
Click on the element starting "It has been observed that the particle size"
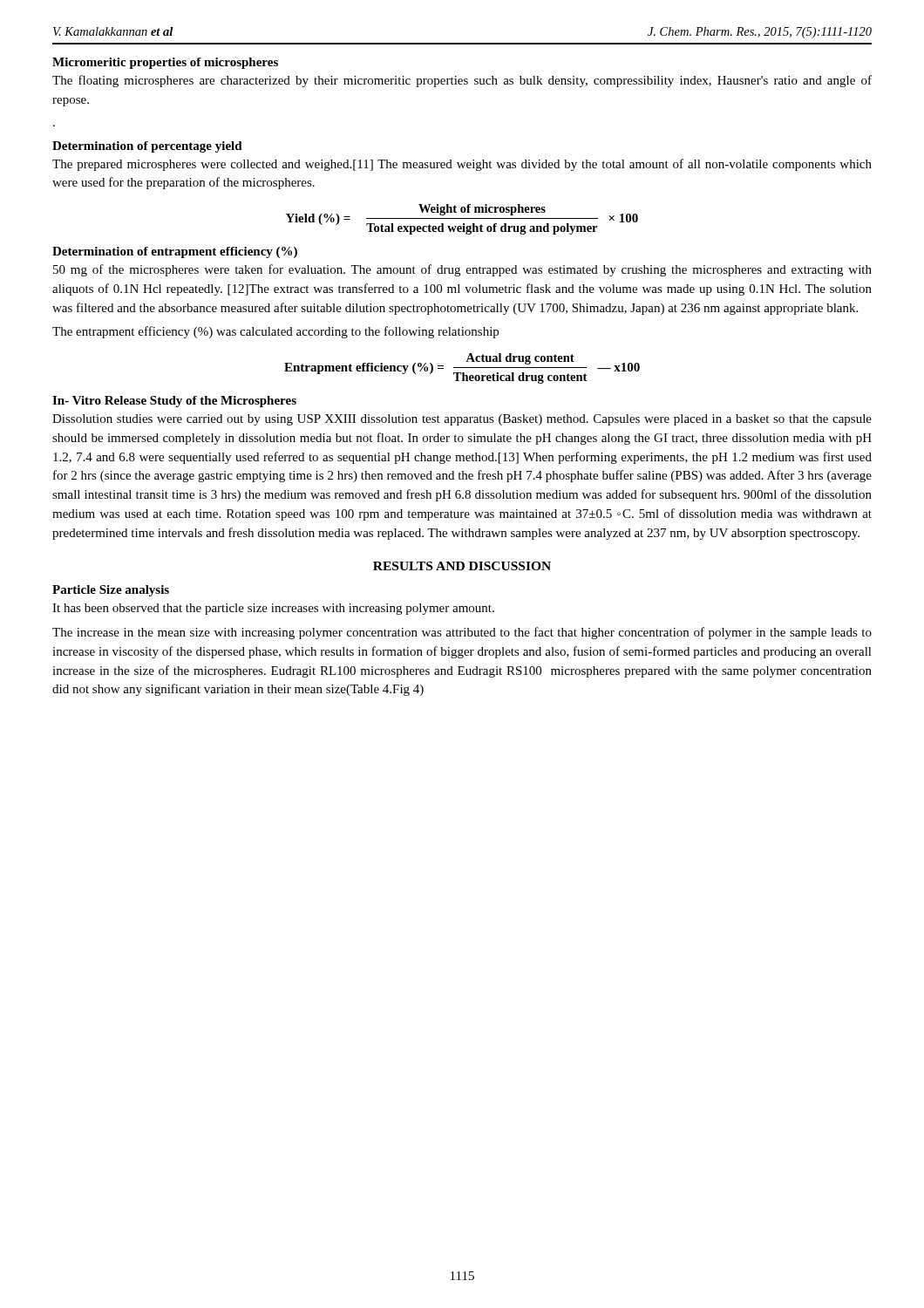(274, 608)
